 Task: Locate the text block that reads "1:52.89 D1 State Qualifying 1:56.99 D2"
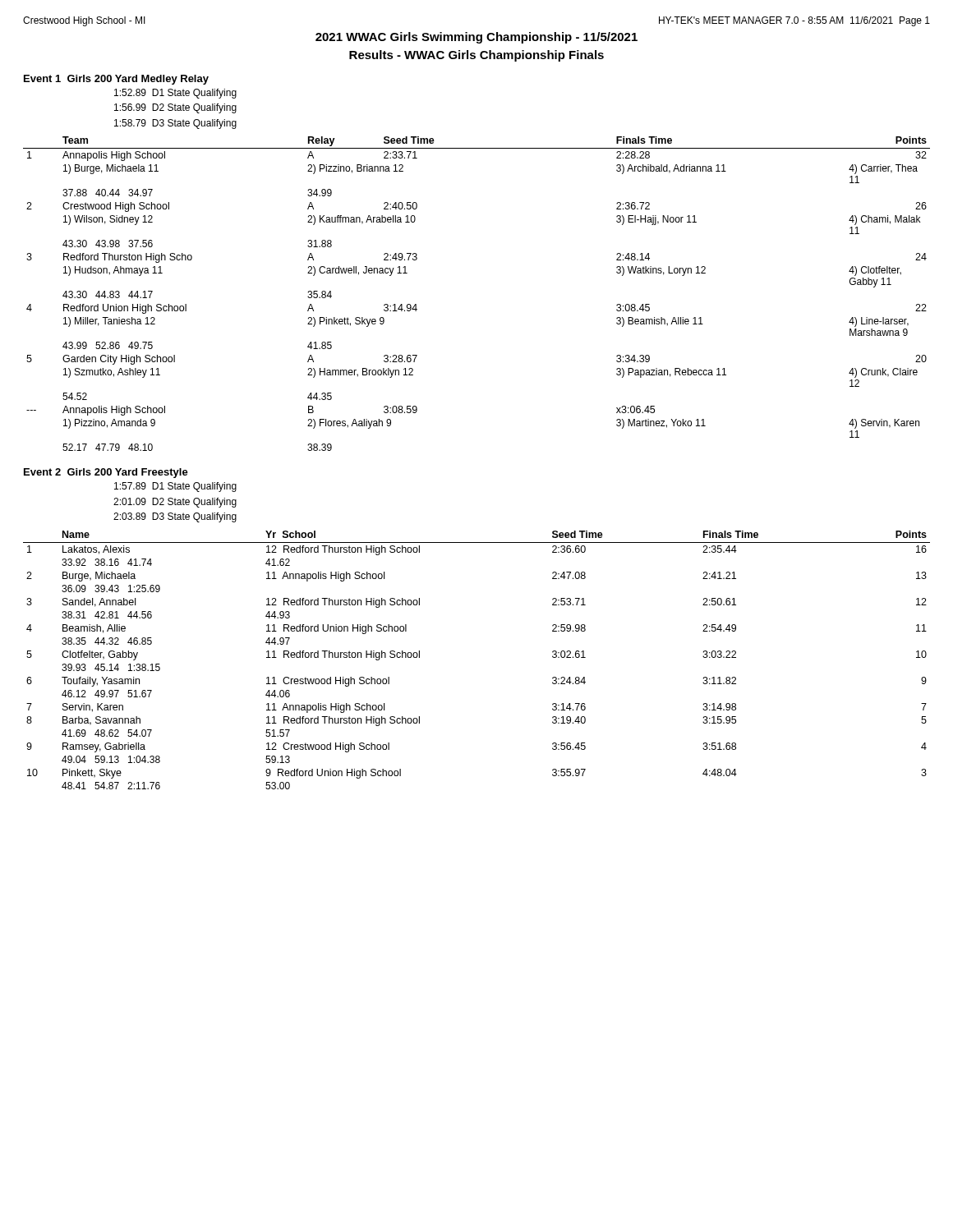tap(163, 108)
